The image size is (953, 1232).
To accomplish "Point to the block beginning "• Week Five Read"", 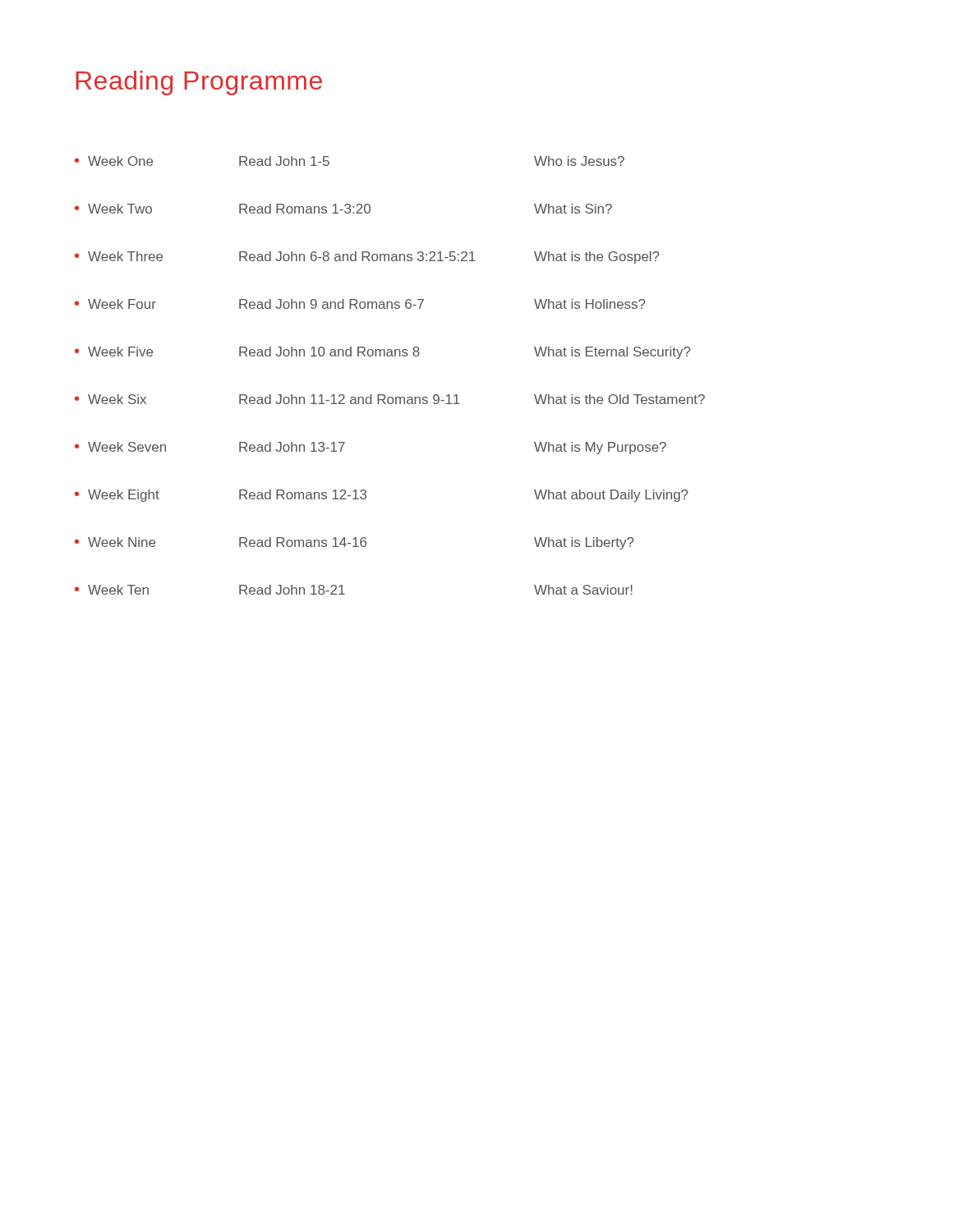I will click(382, 351).
